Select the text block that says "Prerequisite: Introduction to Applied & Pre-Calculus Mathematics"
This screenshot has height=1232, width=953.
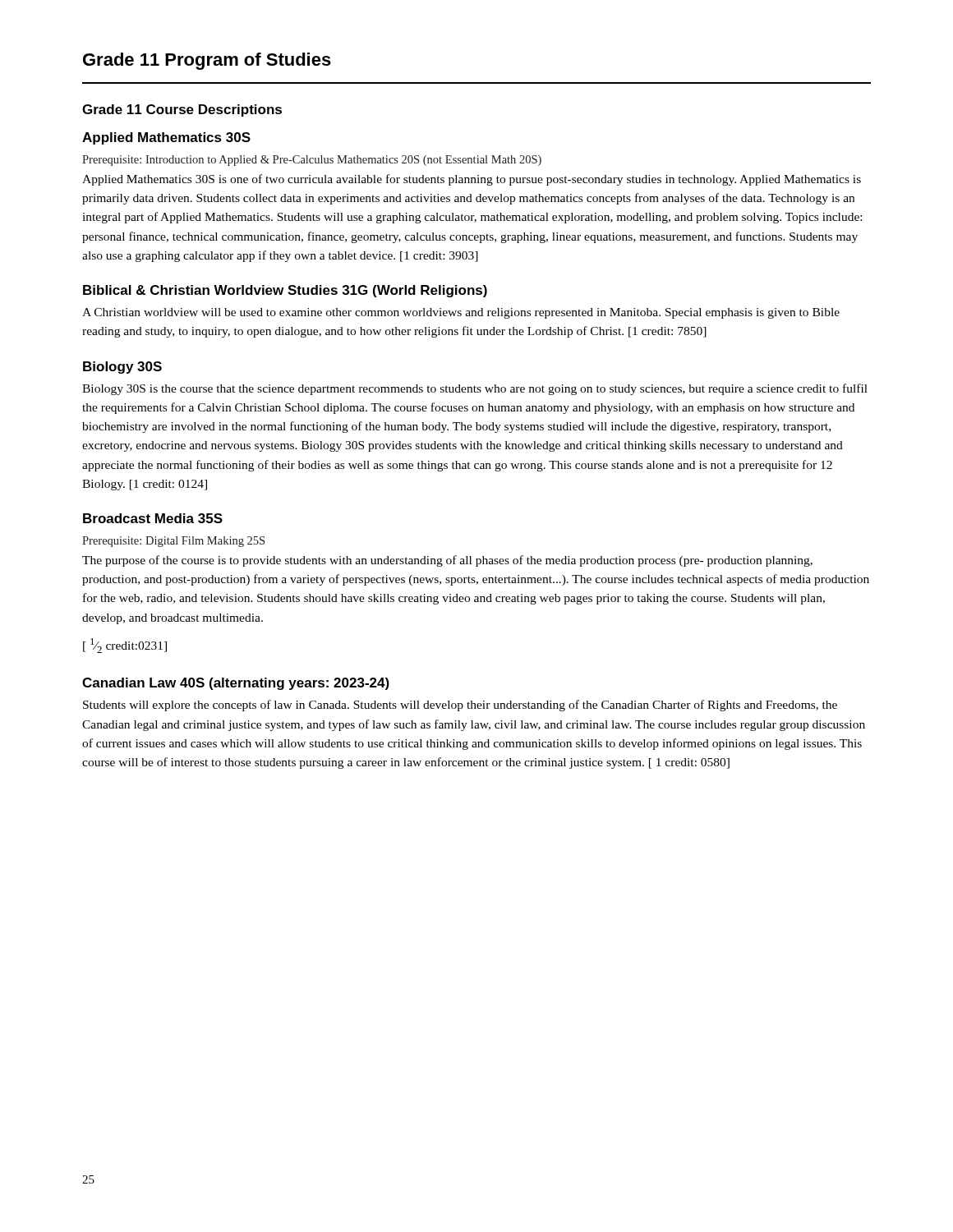pos(473,207)
